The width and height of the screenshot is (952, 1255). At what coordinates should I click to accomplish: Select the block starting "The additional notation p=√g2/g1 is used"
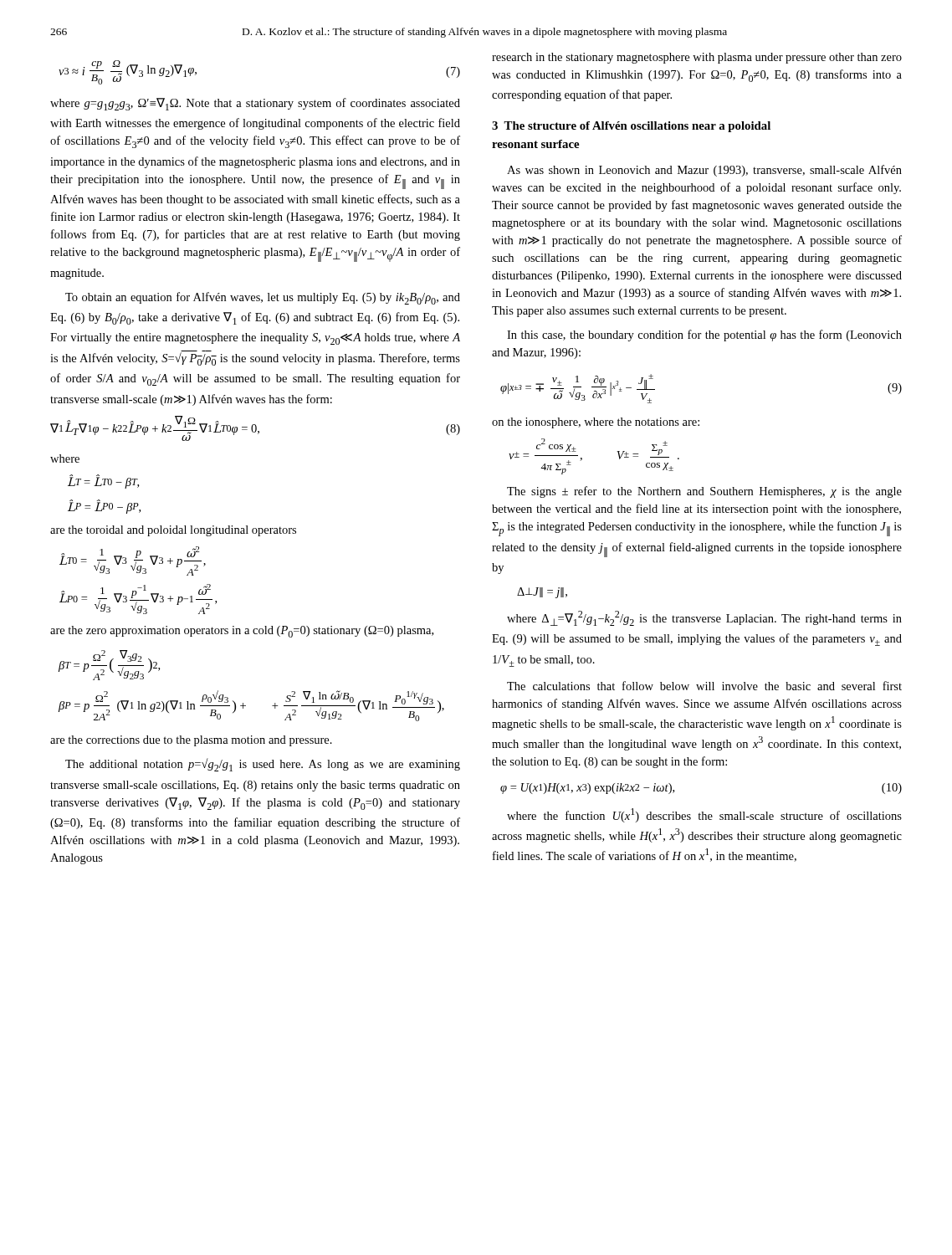point(255,811)
